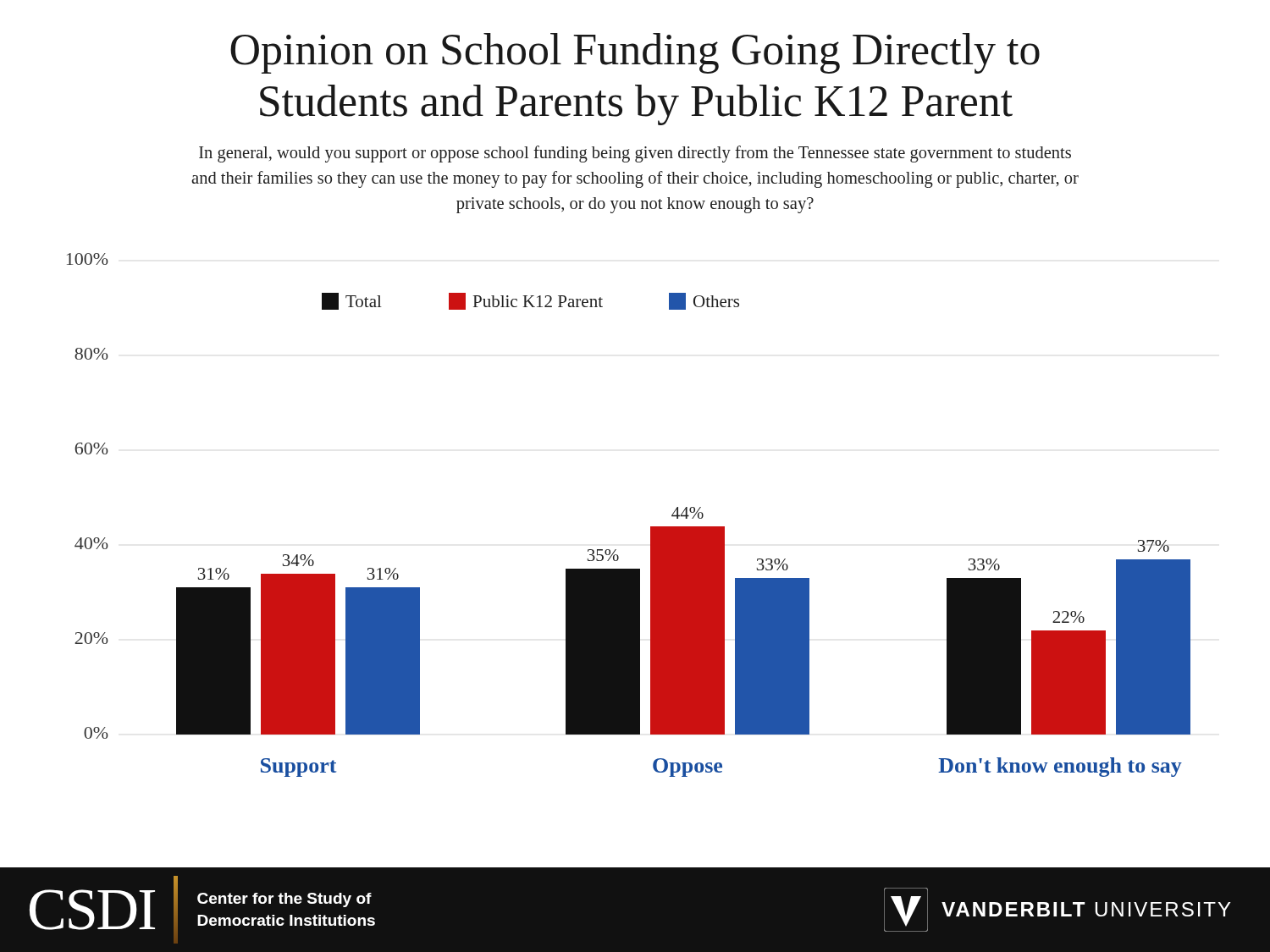Screen dimensions: 952x1270
Task: Find the grouped bar chart
Action: [x=643, y=493]
